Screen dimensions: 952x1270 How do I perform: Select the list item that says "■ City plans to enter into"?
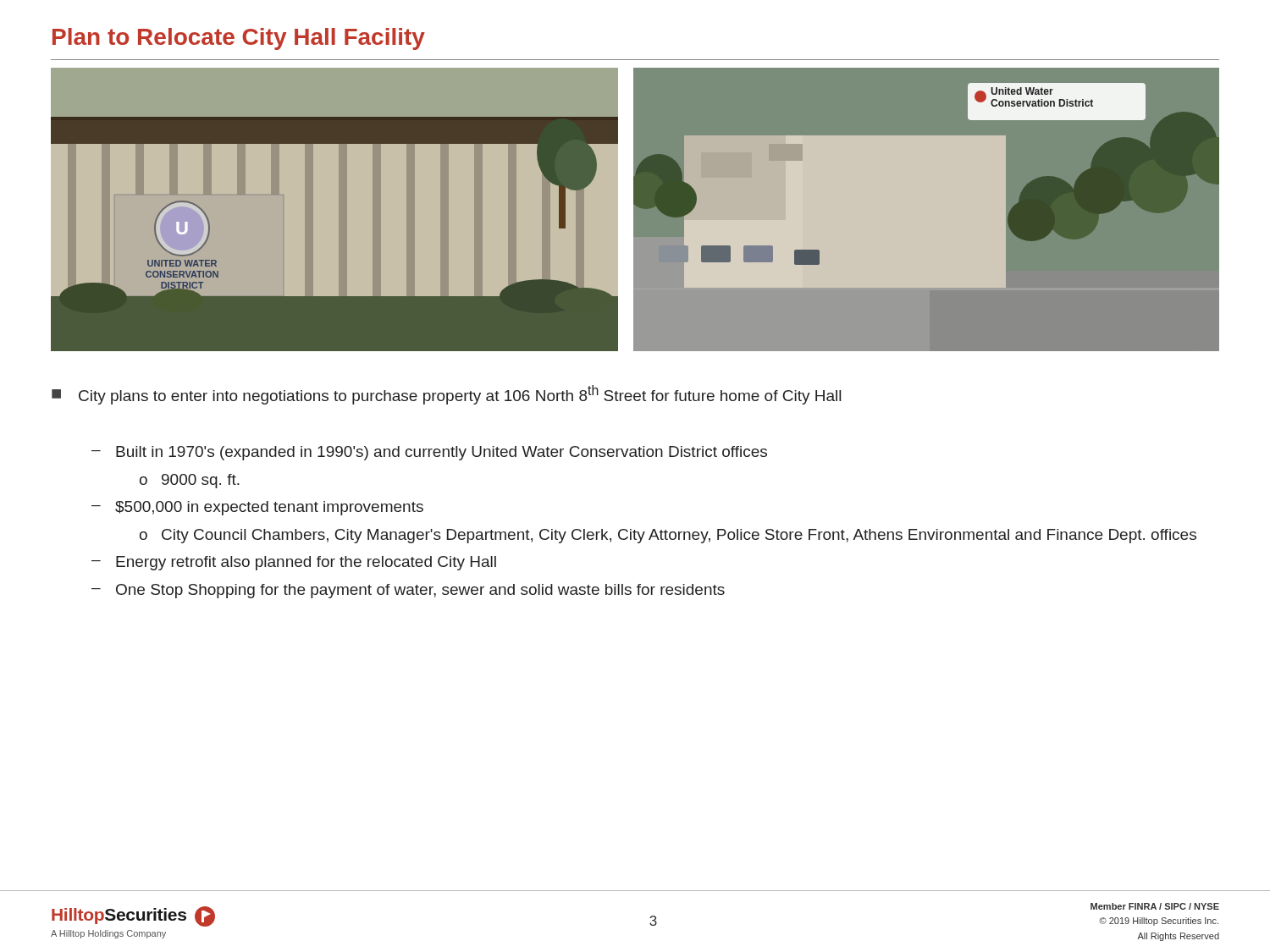point(627,395)
